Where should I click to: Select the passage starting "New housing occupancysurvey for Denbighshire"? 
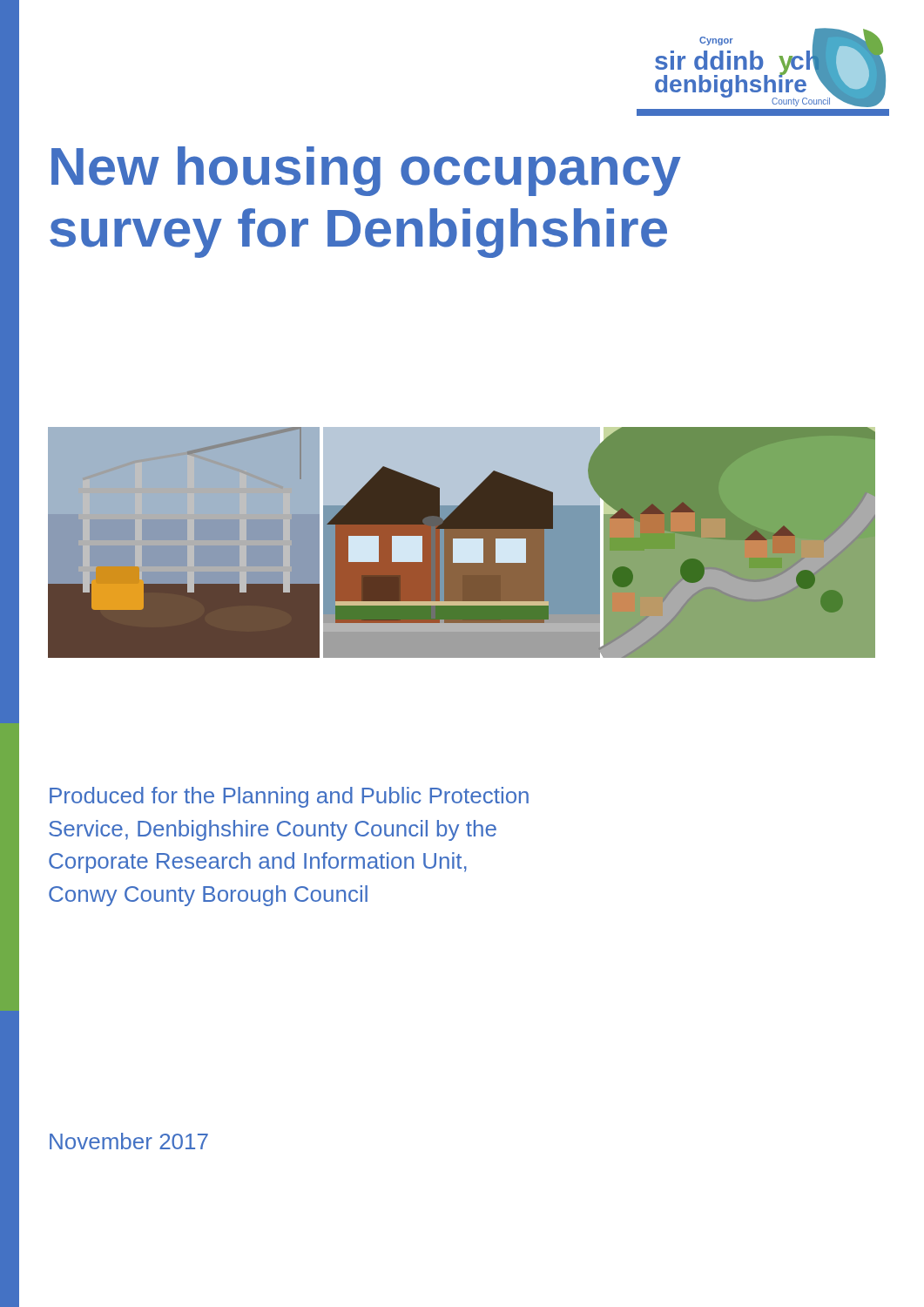[x=405, y=197]
